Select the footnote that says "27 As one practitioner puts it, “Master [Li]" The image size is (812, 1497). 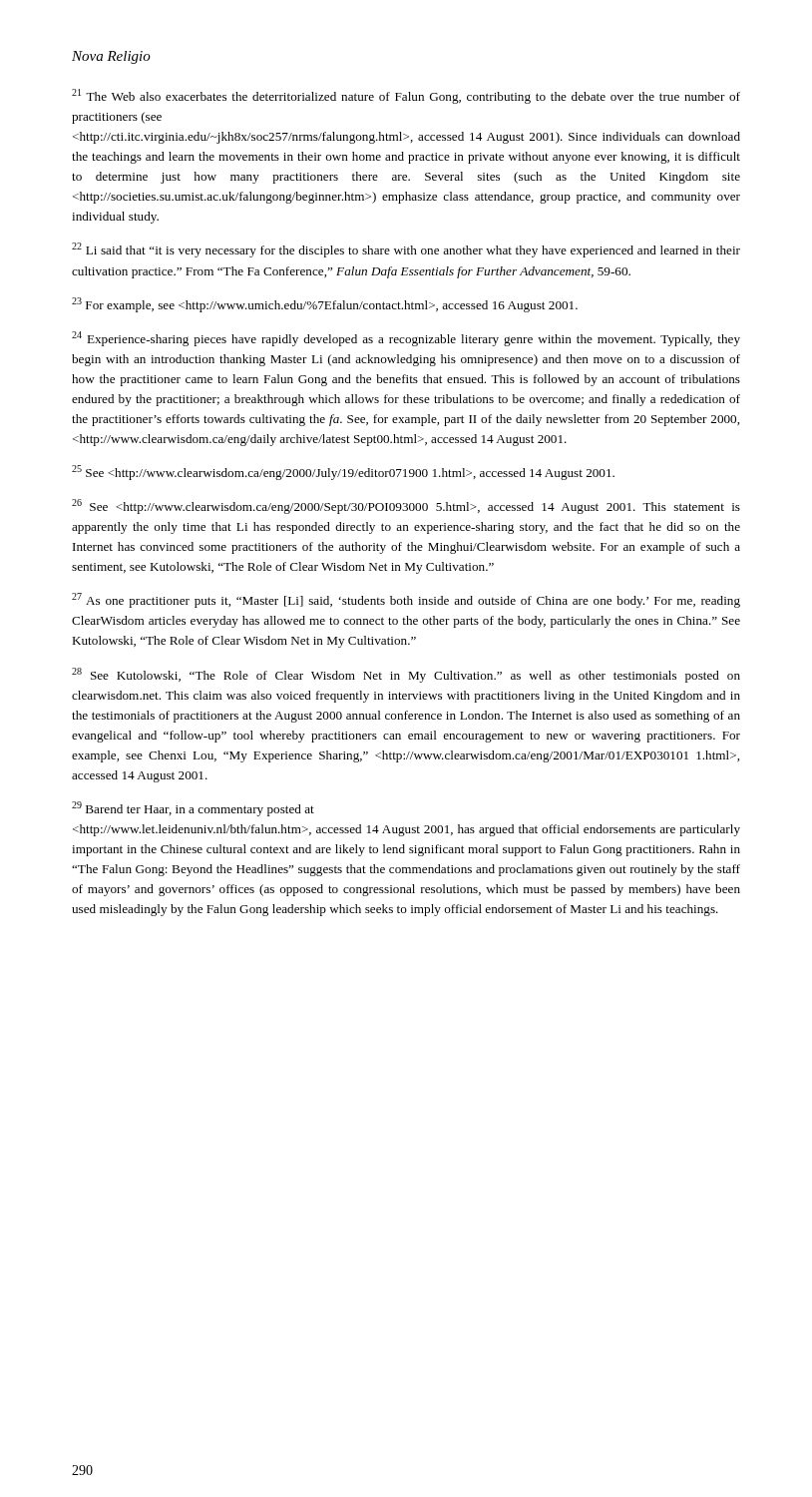click(x=406, y=620)
